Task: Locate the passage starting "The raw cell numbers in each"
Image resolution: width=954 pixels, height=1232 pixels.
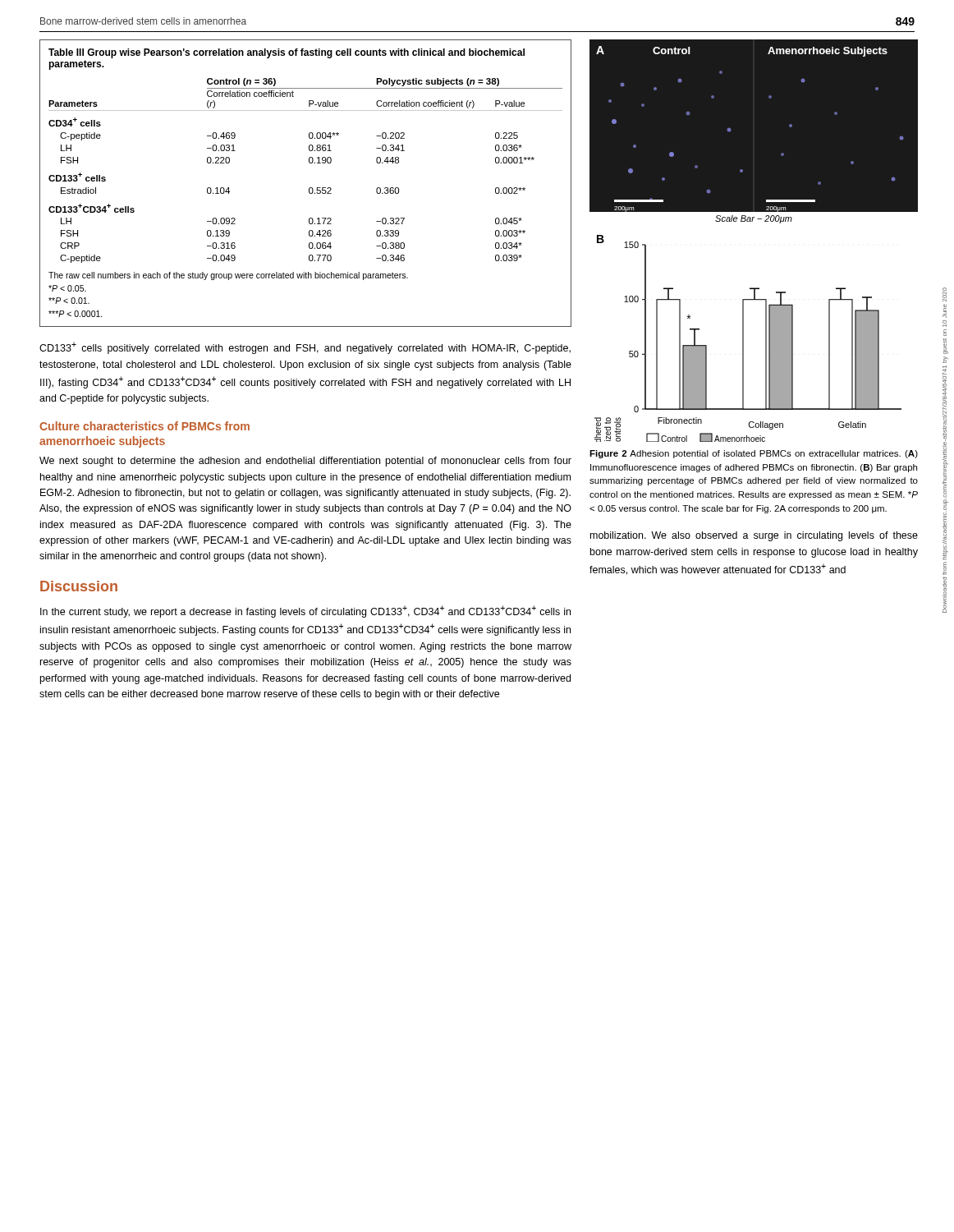Action: (x=228, y=276)
